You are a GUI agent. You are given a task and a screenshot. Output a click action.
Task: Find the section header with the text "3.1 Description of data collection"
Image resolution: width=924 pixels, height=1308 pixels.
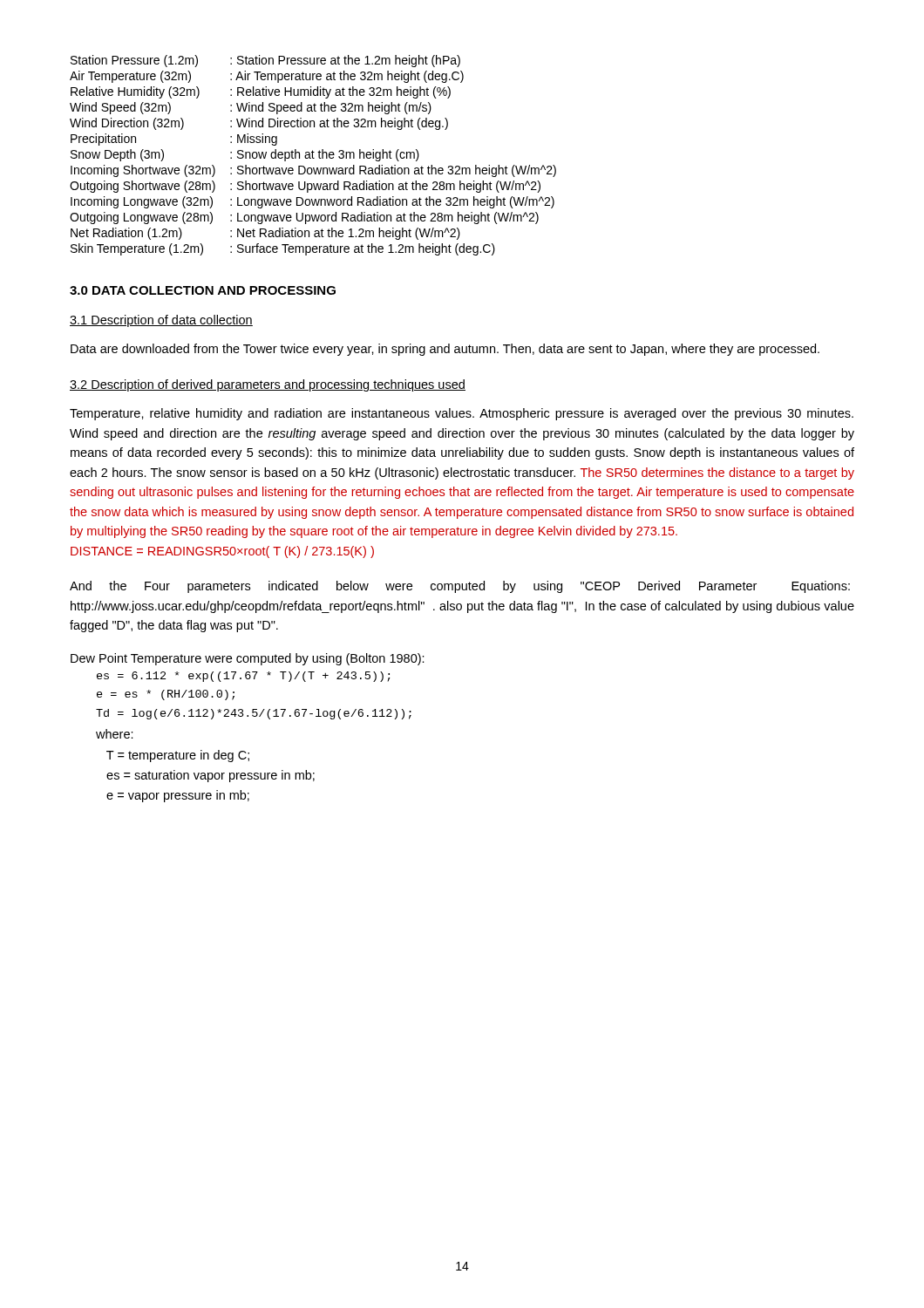tap(161, 320)
